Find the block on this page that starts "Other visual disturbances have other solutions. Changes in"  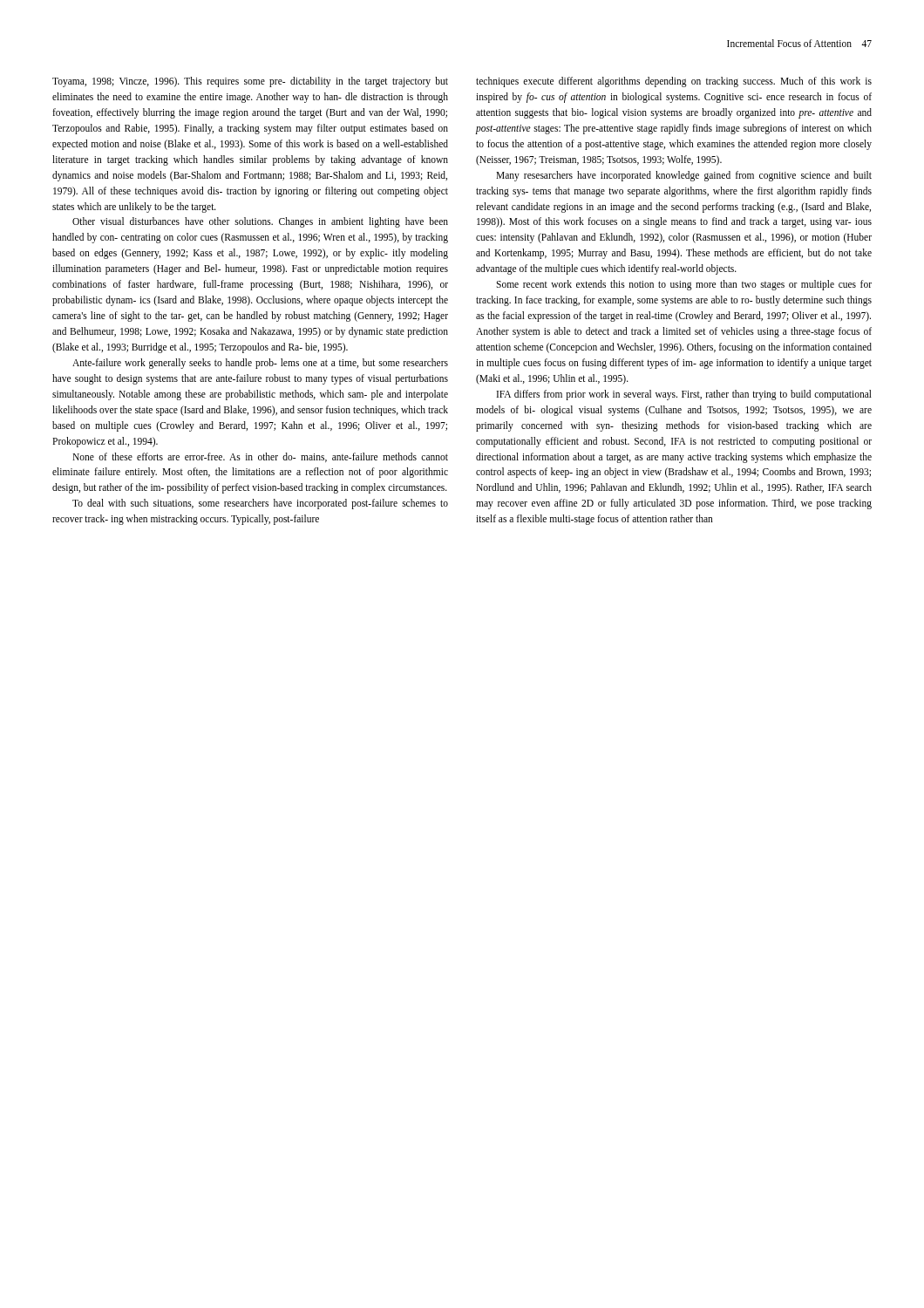coord(250,285)
